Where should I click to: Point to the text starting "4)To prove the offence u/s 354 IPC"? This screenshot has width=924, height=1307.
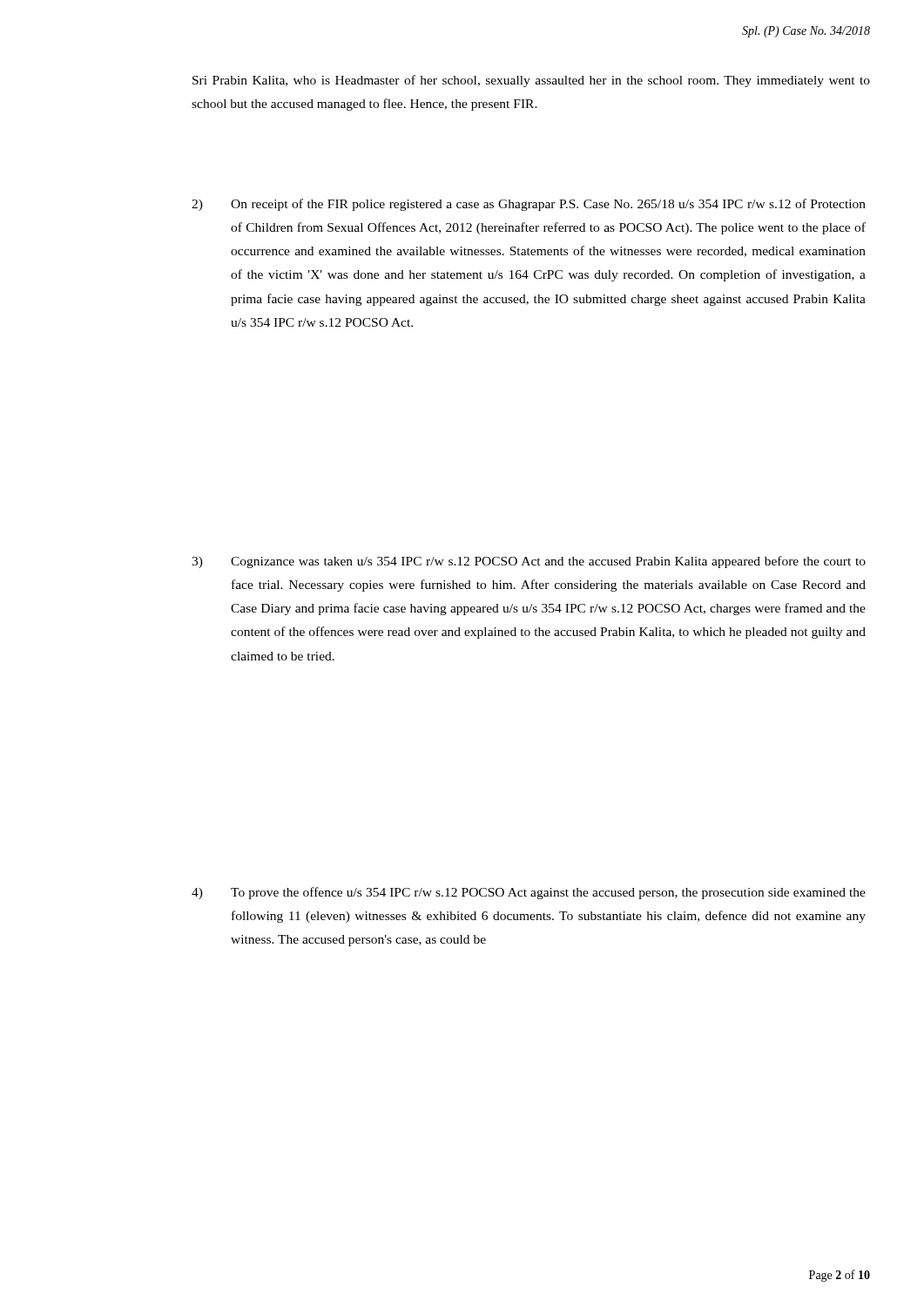click(x=529, y=915)
